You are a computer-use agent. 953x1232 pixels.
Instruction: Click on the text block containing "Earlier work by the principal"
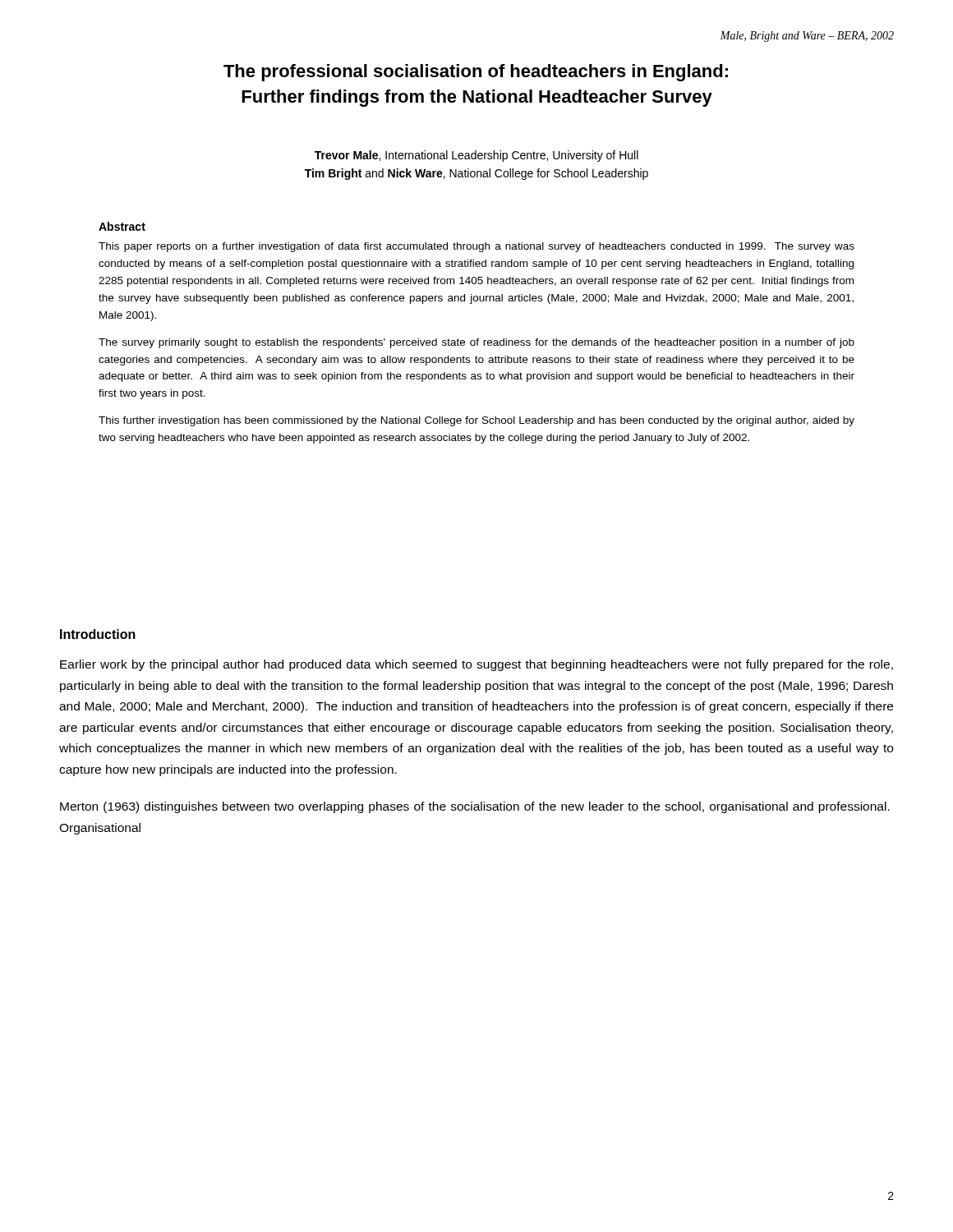pyautogui.click(x=476, y=717)
